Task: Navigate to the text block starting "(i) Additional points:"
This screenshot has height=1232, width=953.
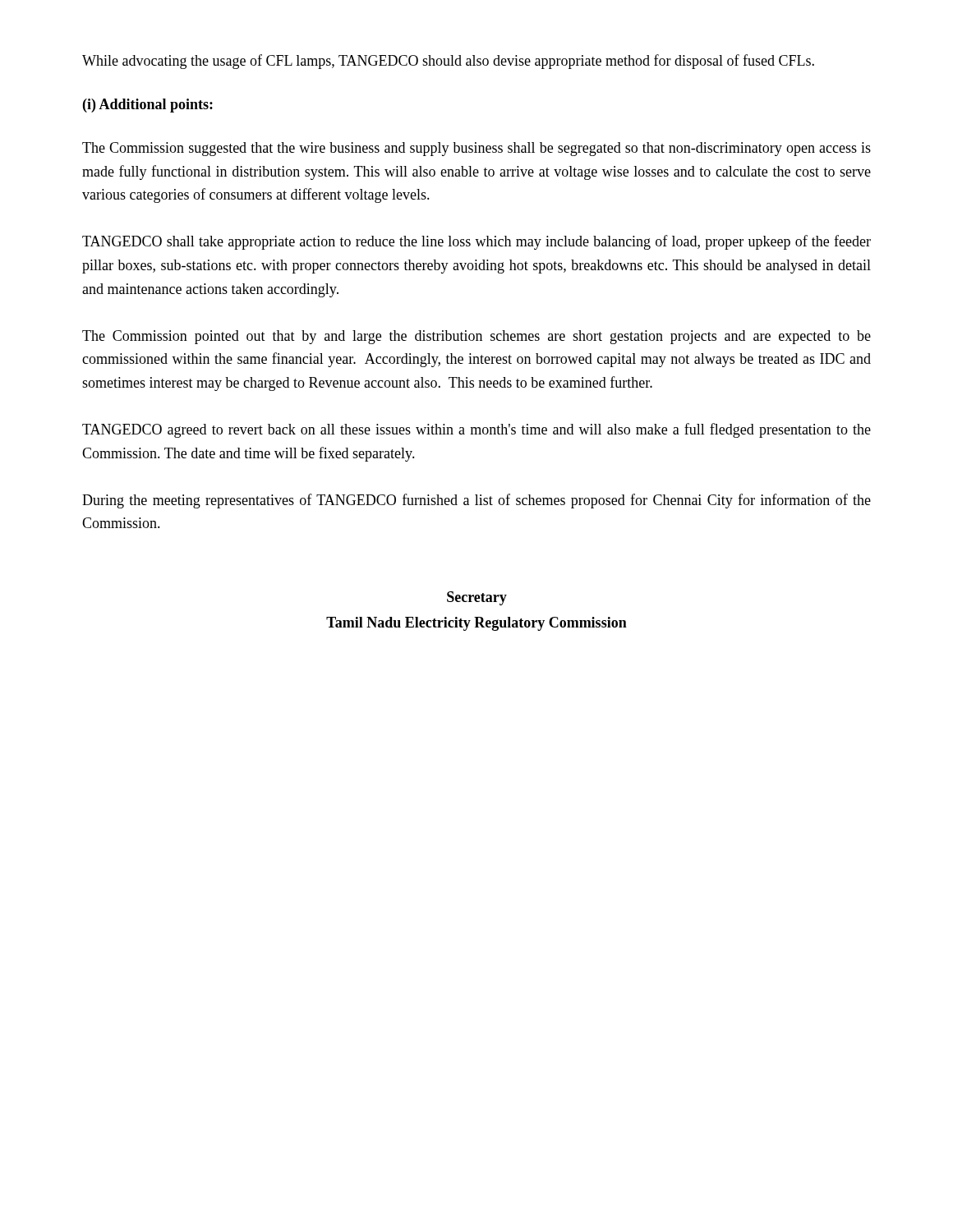Action: coord(148,104)
